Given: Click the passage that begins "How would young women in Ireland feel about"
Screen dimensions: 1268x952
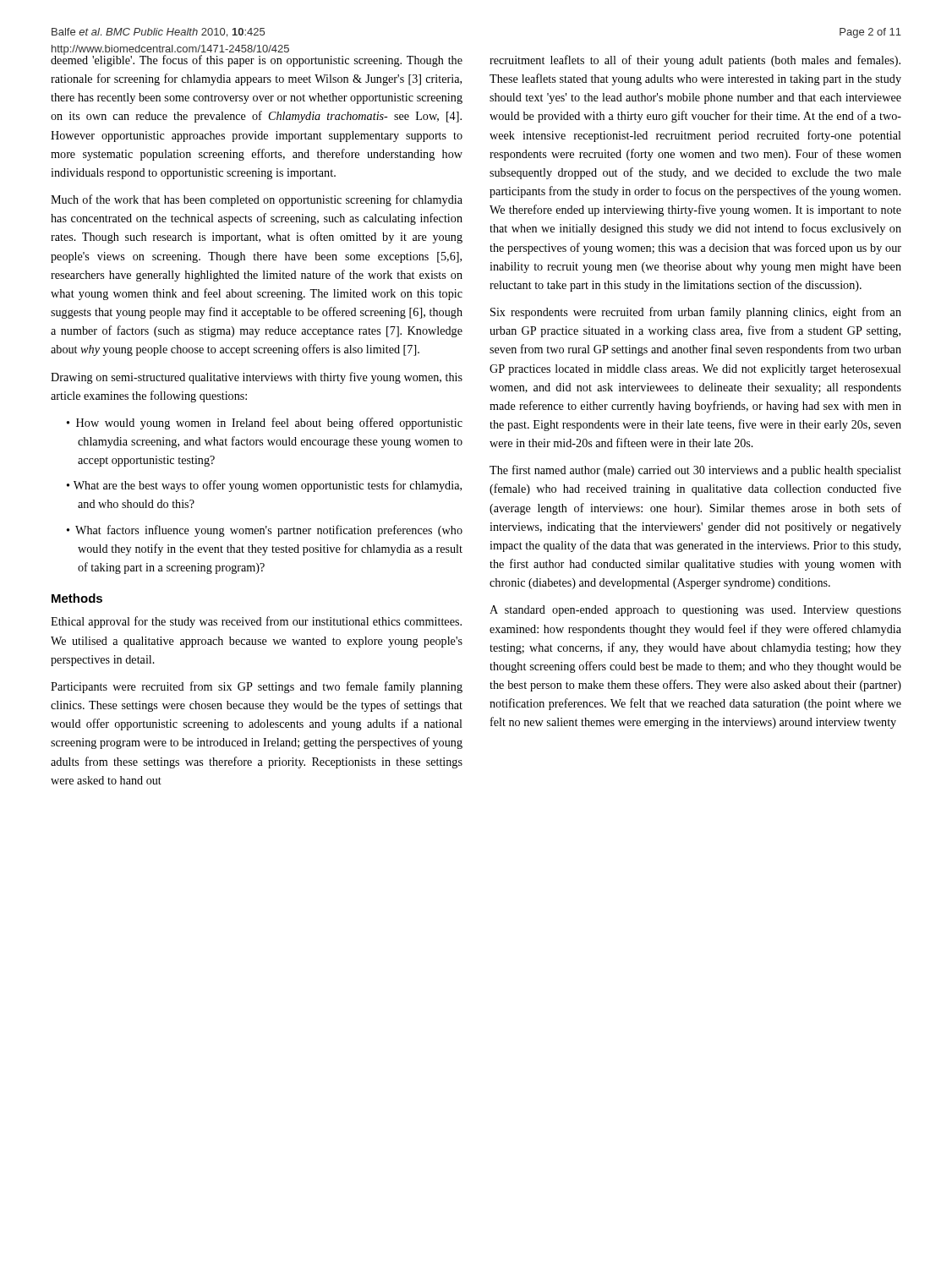Looking at the screenshot, I should coord(269,441).
